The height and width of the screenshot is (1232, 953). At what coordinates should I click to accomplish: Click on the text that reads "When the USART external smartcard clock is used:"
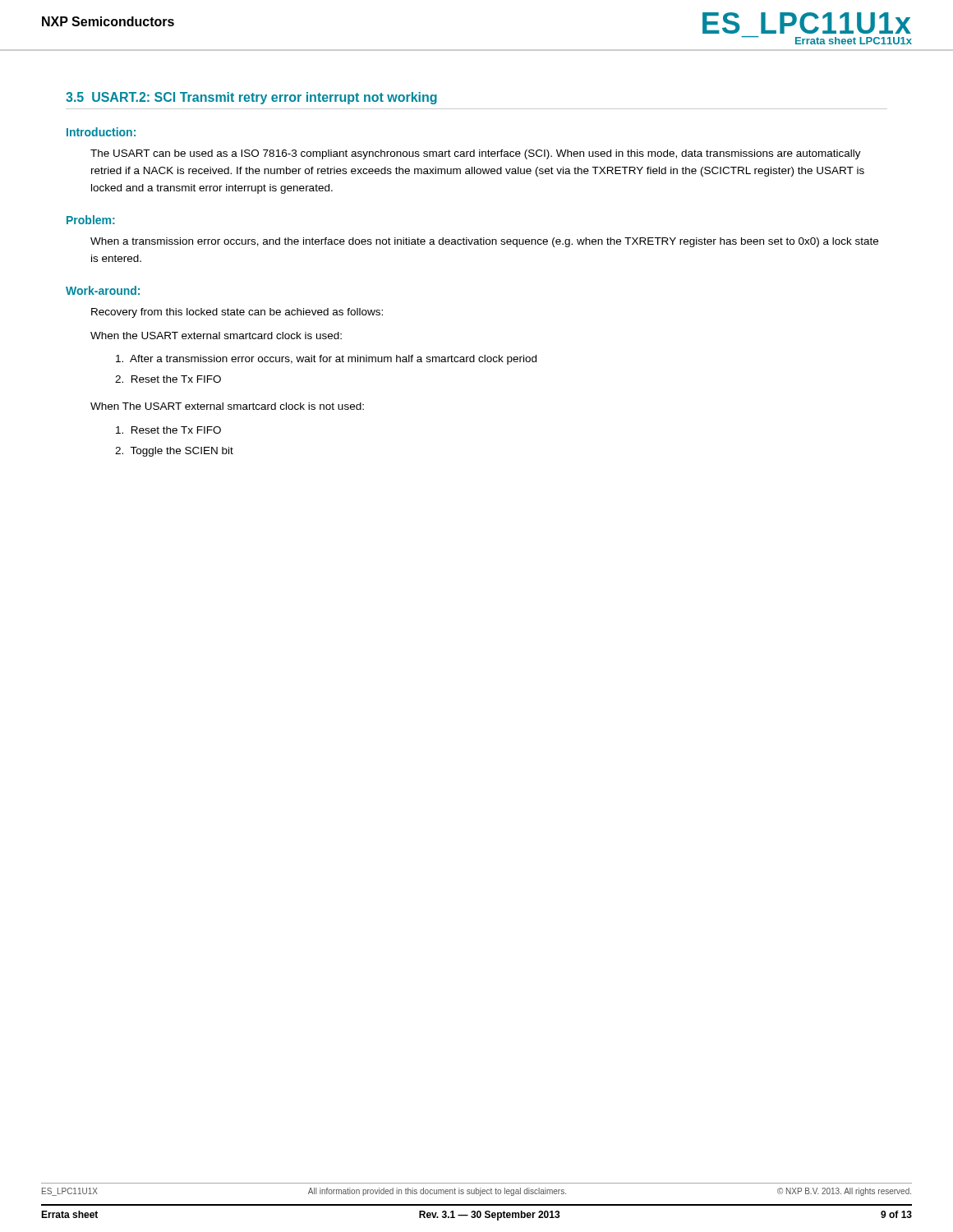217,335
